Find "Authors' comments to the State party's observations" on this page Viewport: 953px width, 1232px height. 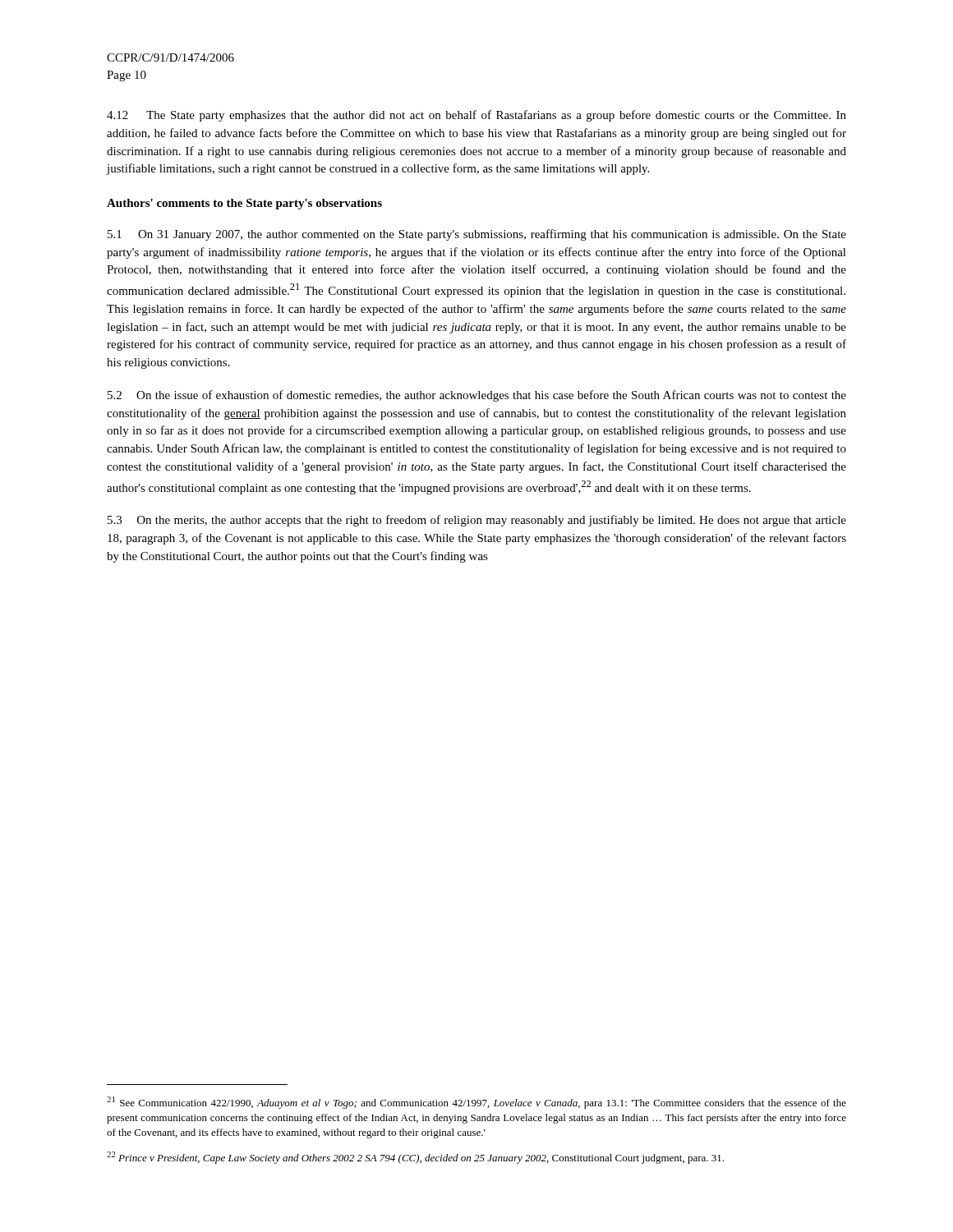click(244, 203)
